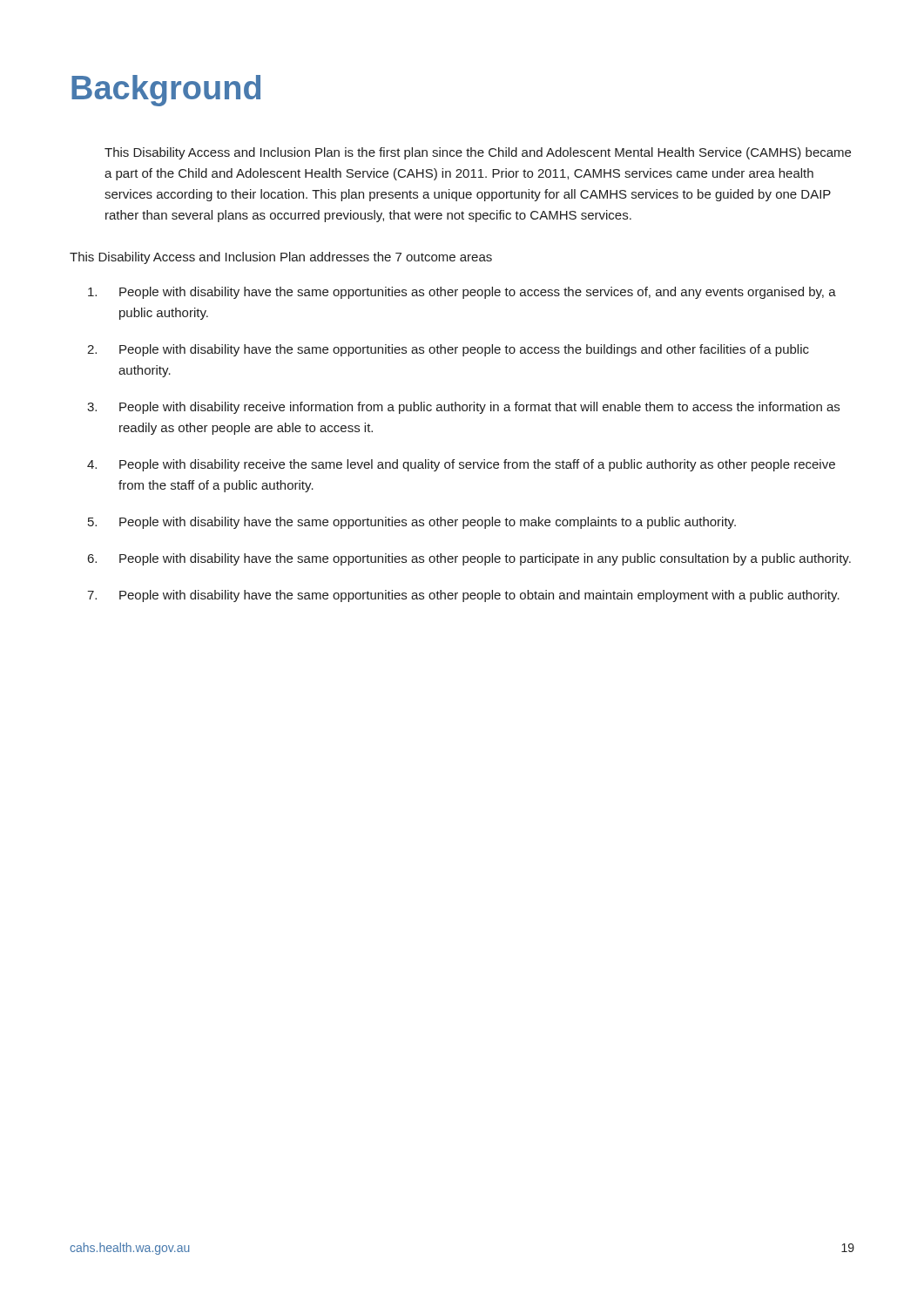
Task: Click the passage that begins "People with disability have the"
Action: coord(471,302)
